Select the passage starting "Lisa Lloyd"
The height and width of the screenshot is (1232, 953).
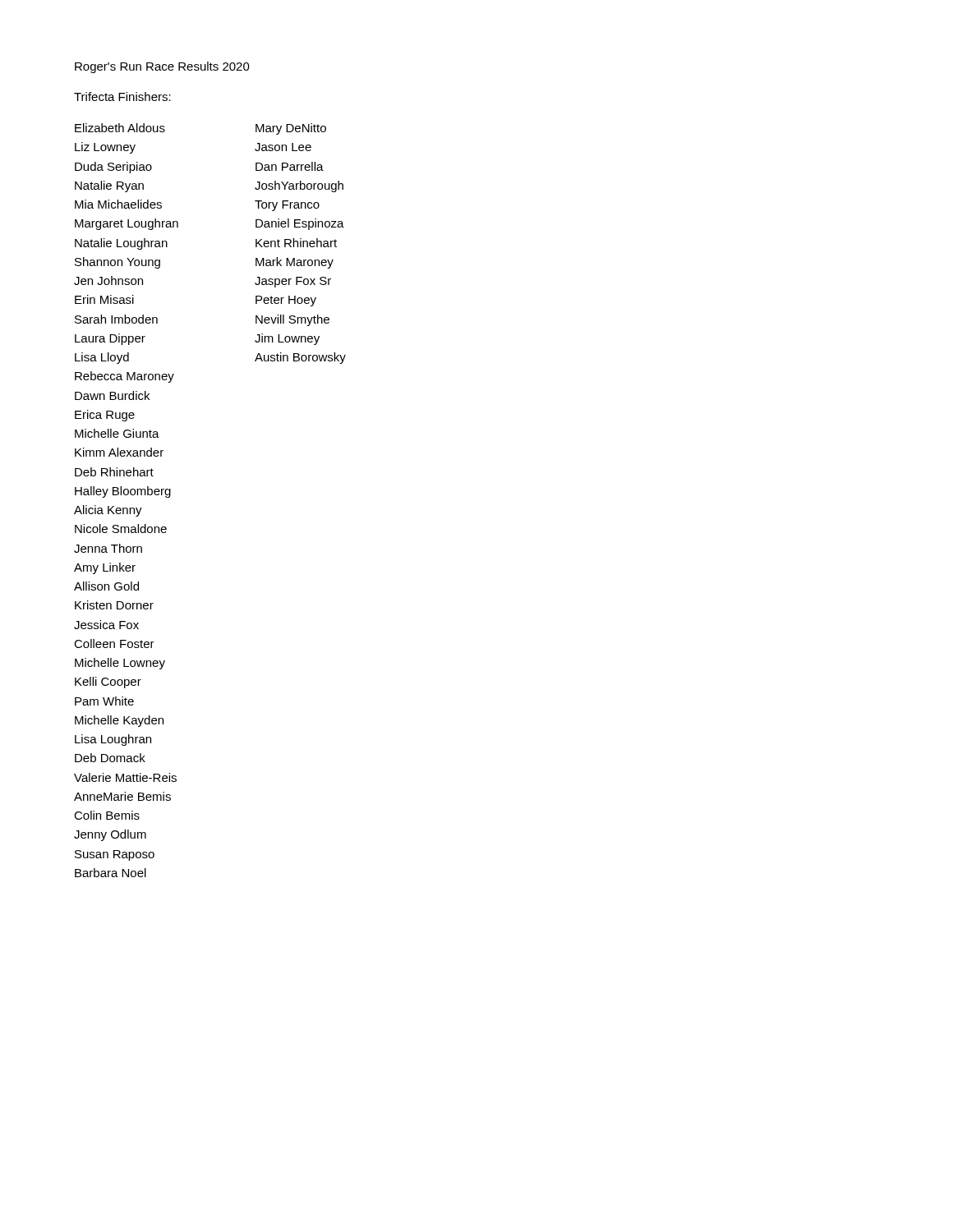pos(102,357)
